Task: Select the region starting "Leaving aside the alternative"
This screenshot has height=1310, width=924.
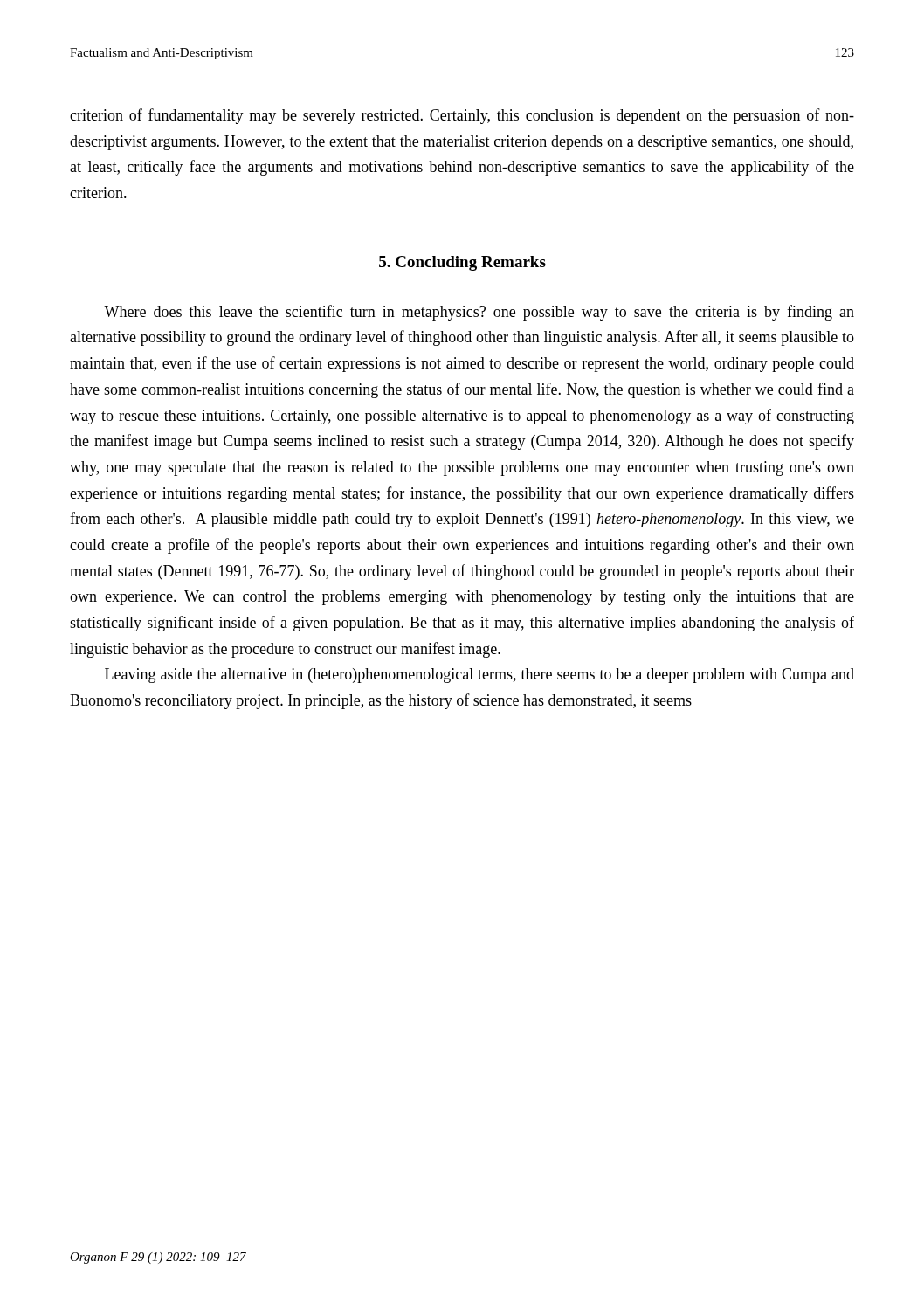Action: tap(462, 687)
